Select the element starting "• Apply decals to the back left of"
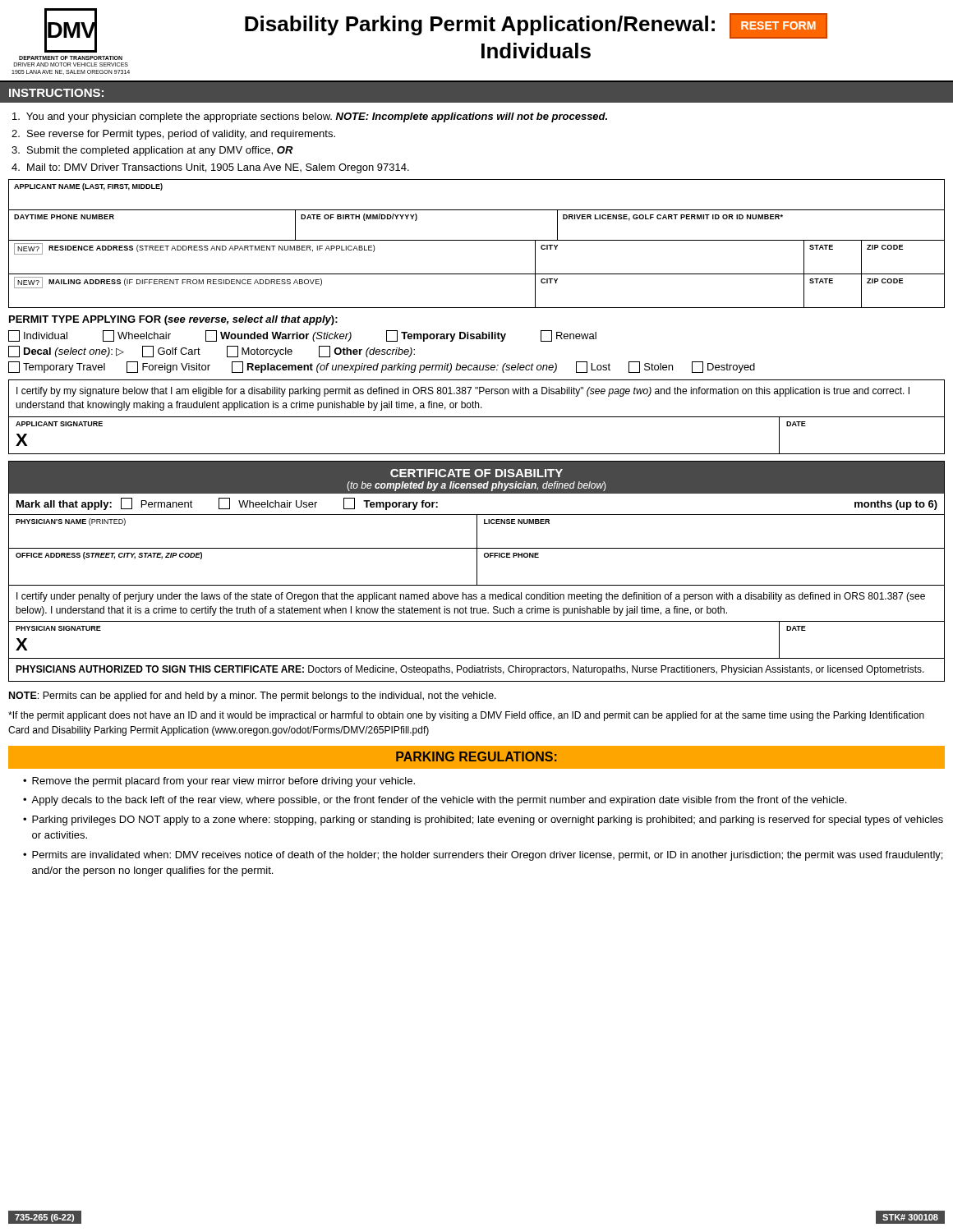953x1232 pixels. click(x=435, y=800)
